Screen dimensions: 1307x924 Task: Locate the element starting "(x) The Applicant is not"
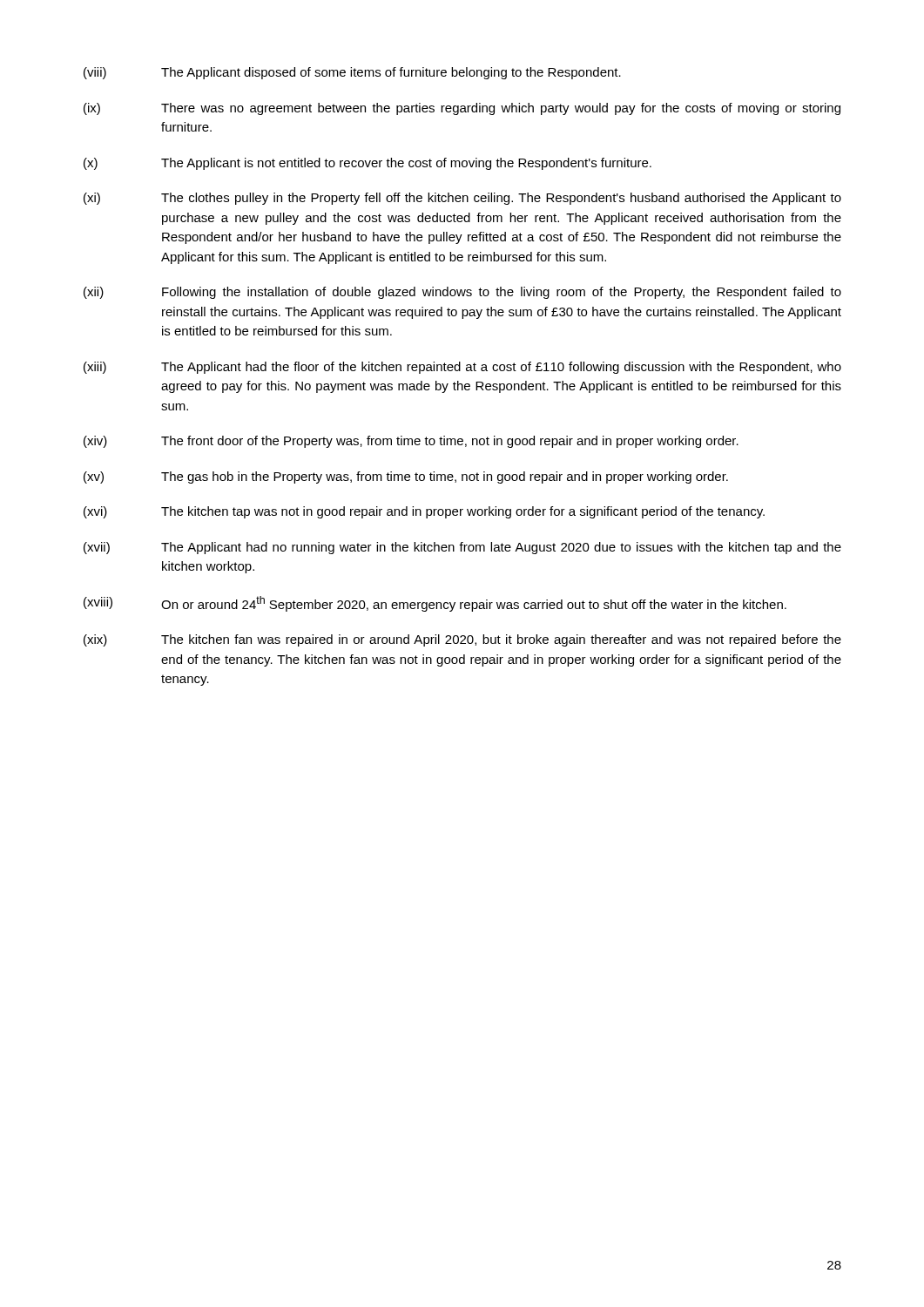(x=462, y=163)
